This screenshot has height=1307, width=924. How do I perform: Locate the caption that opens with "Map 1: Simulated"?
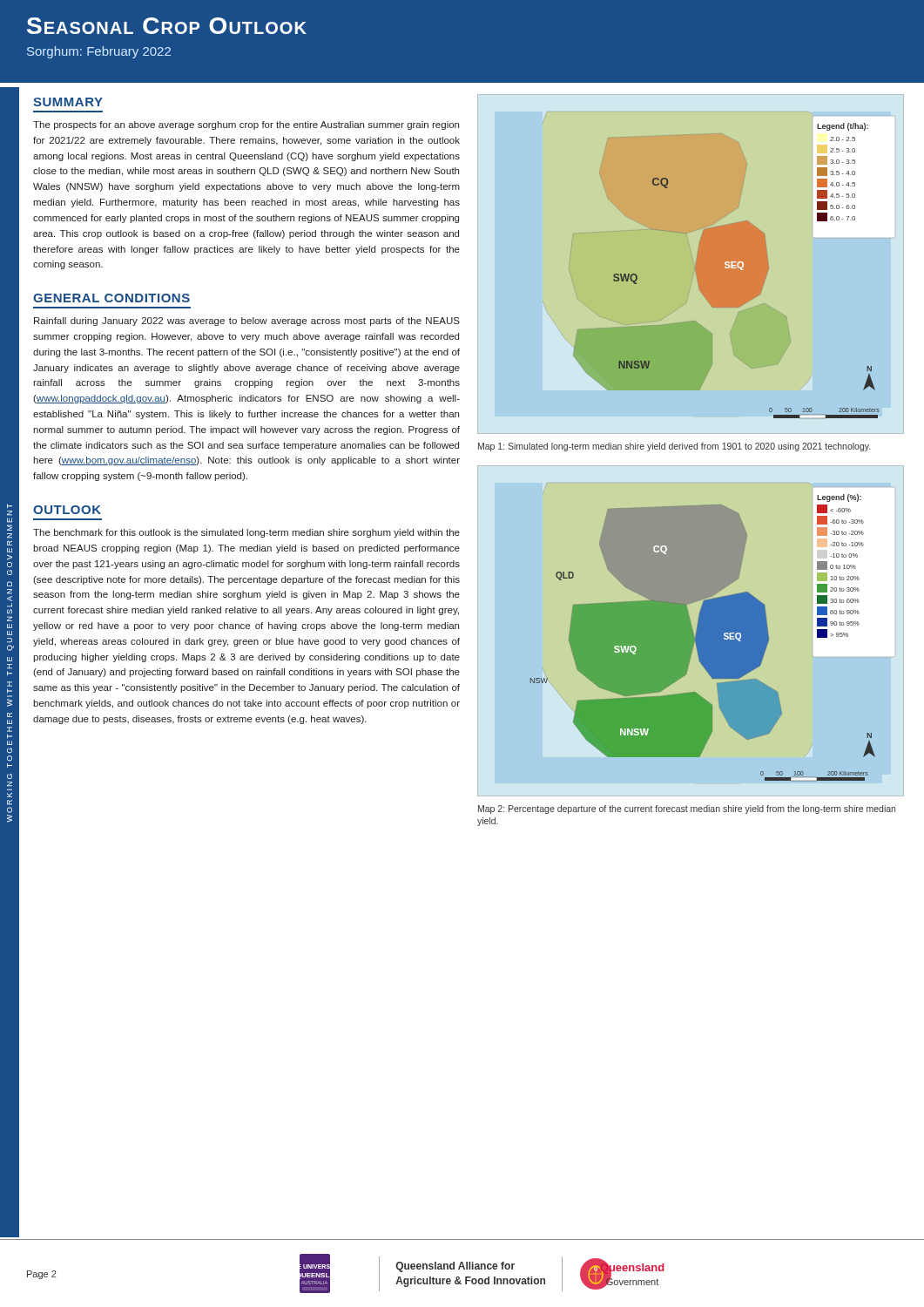coord(674,446)
